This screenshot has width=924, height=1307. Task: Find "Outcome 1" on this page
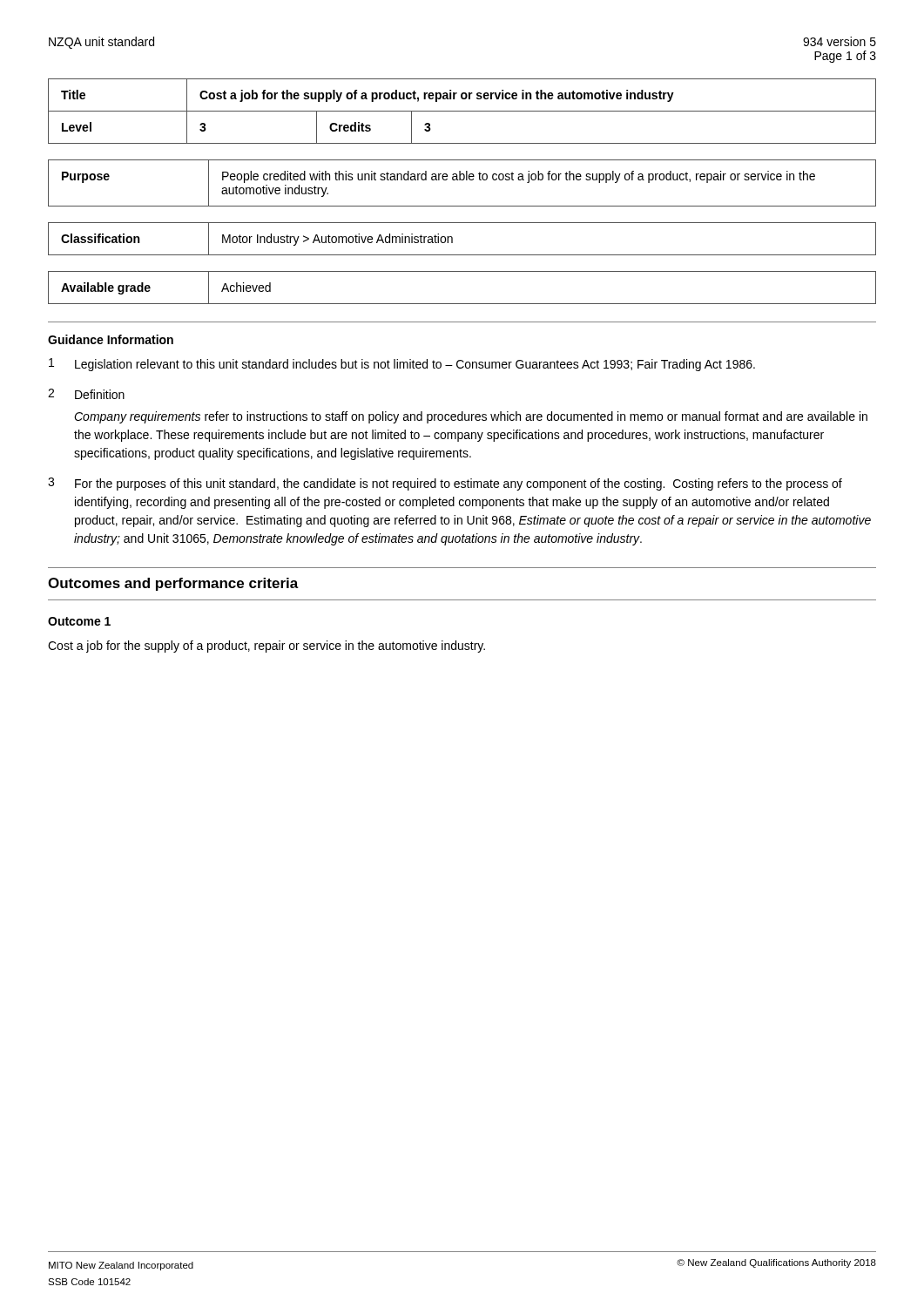click(79, 621)
